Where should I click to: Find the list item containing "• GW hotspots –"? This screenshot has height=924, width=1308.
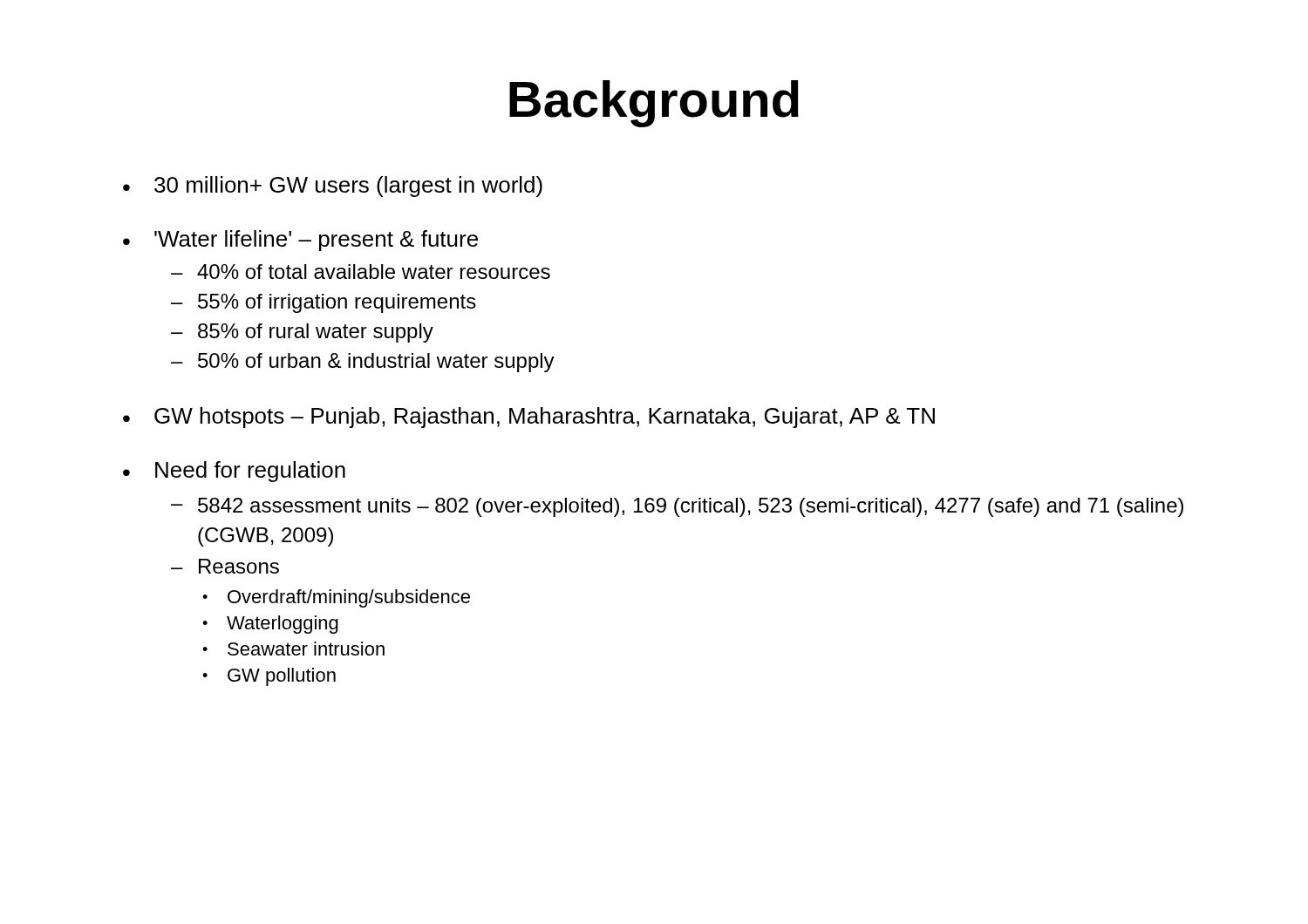point(654,418)
